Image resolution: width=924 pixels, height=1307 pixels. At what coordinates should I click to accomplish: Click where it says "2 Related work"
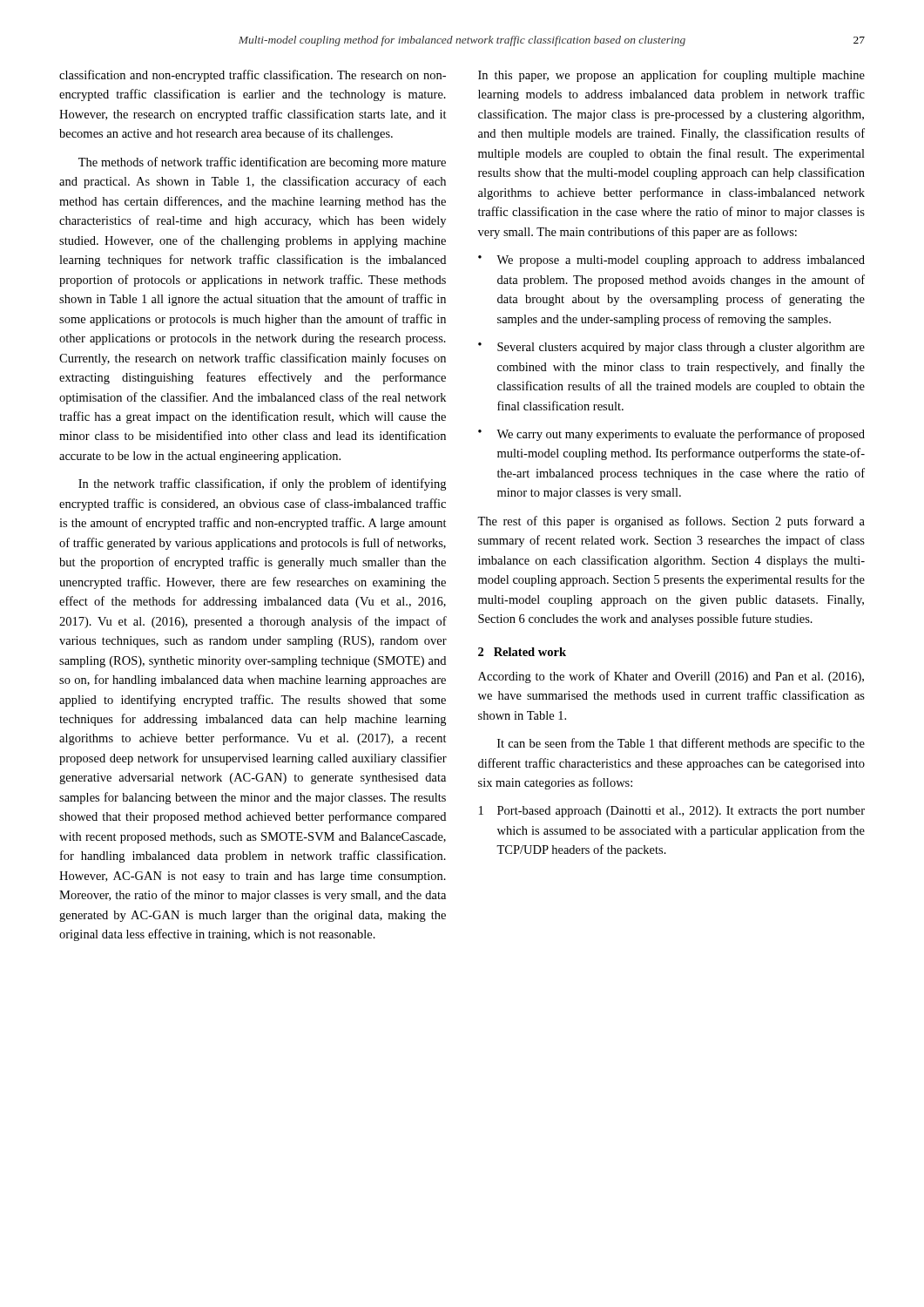point(522,651)
